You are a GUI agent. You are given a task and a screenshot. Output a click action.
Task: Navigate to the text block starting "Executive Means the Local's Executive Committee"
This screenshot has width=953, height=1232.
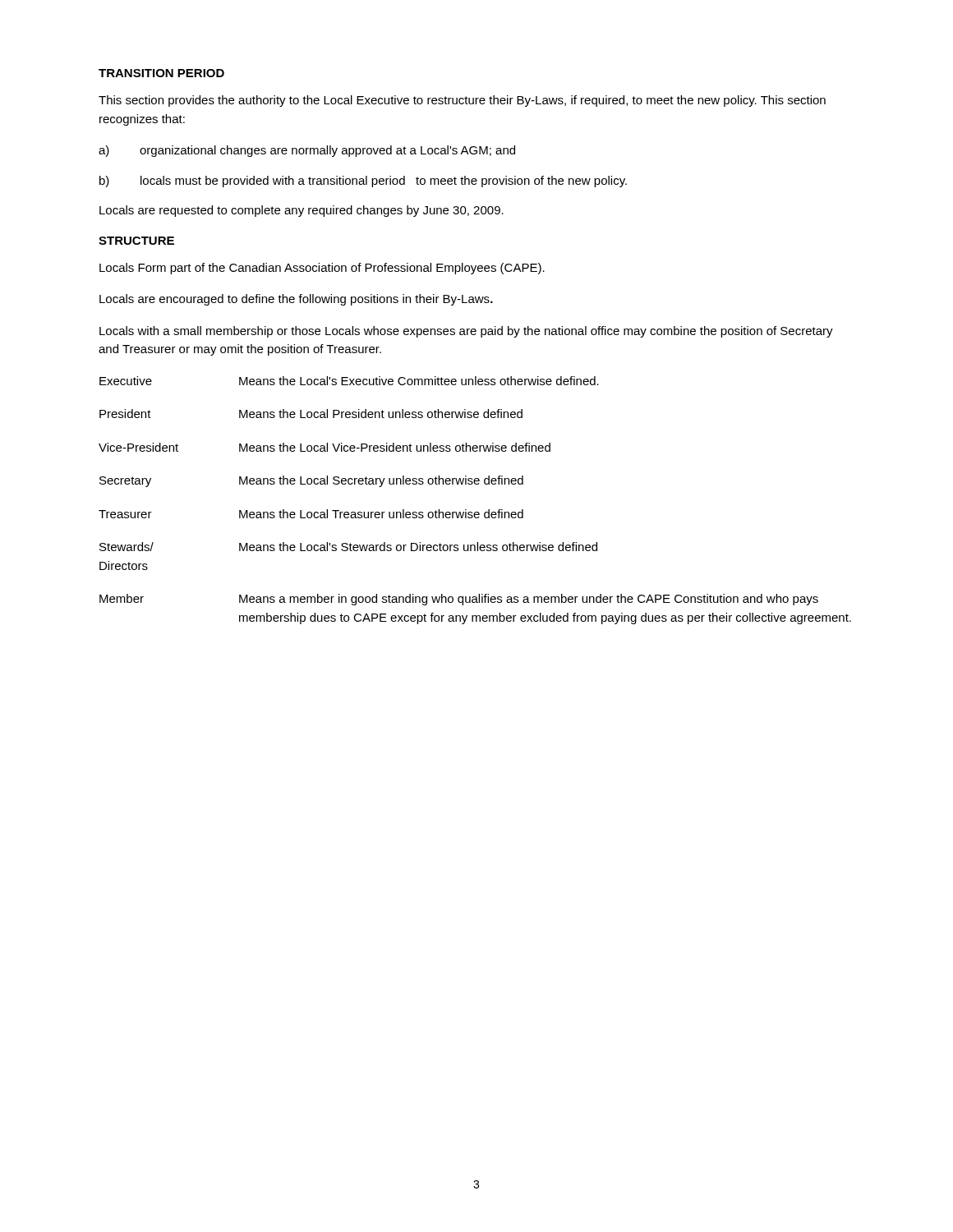point(476,381)
